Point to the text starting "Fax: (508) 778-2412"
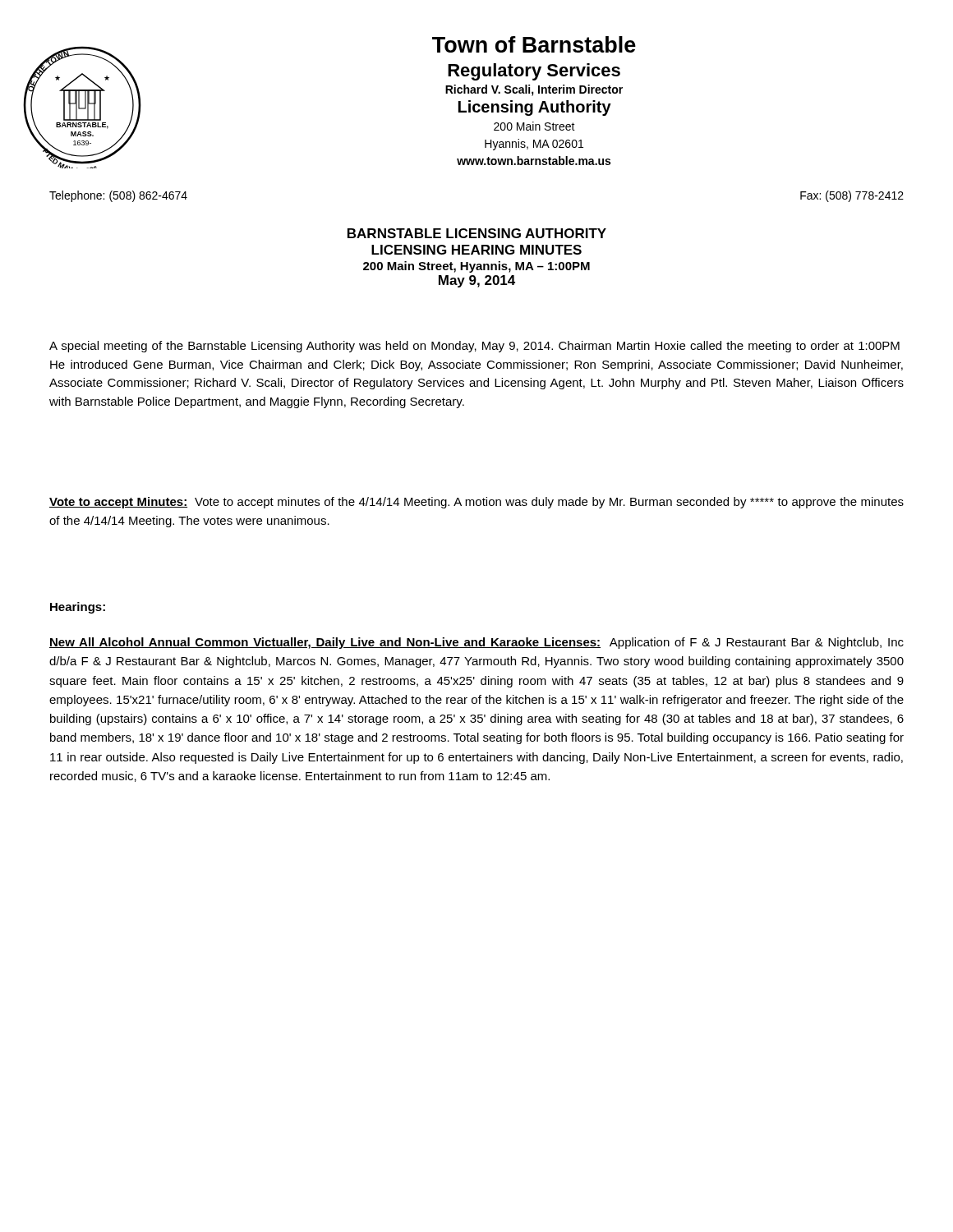The image size is (953, 1232). (x=852, y=195)
